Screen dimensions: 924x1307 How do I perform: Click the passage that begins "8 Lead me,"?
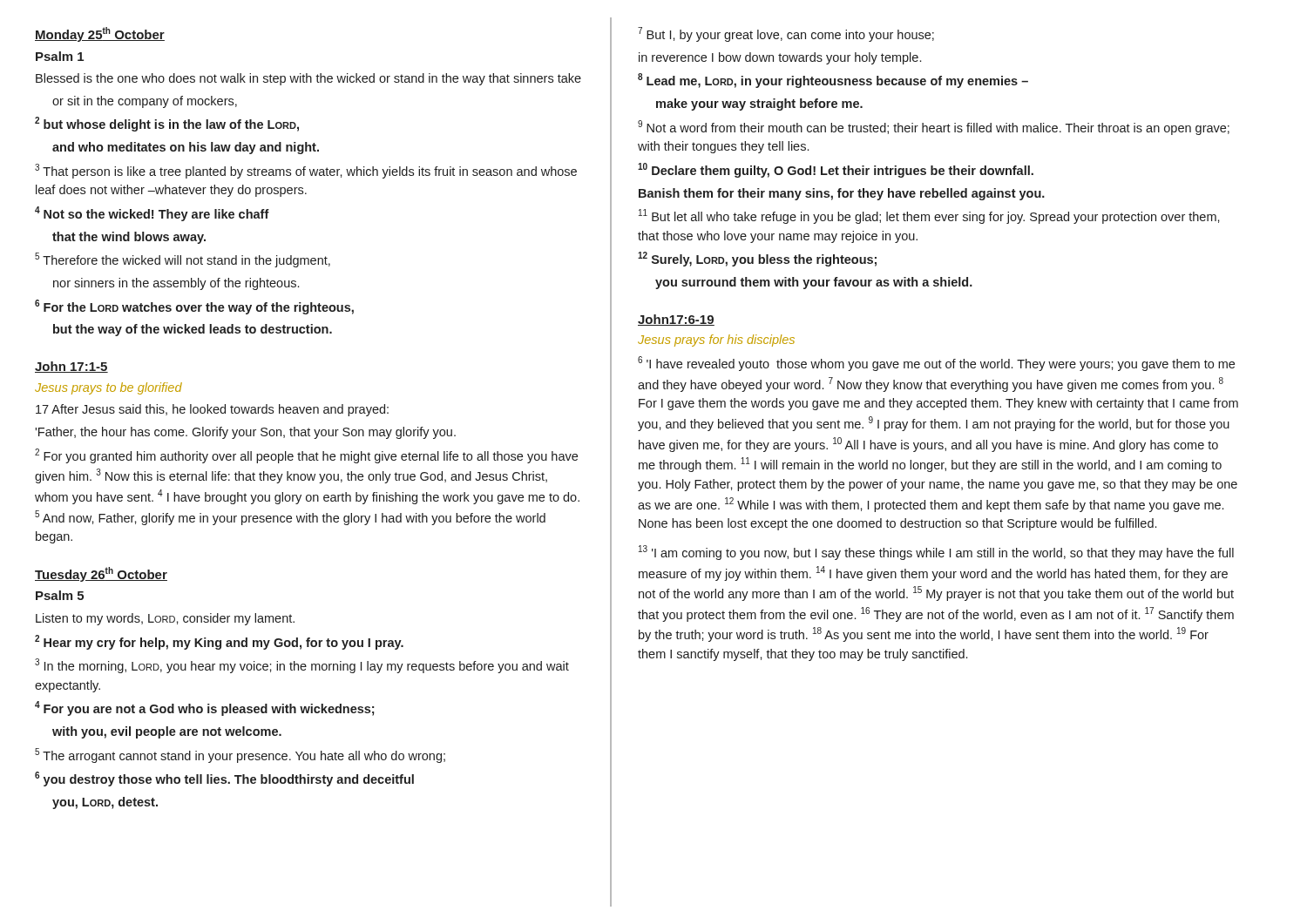click(938, 92)
